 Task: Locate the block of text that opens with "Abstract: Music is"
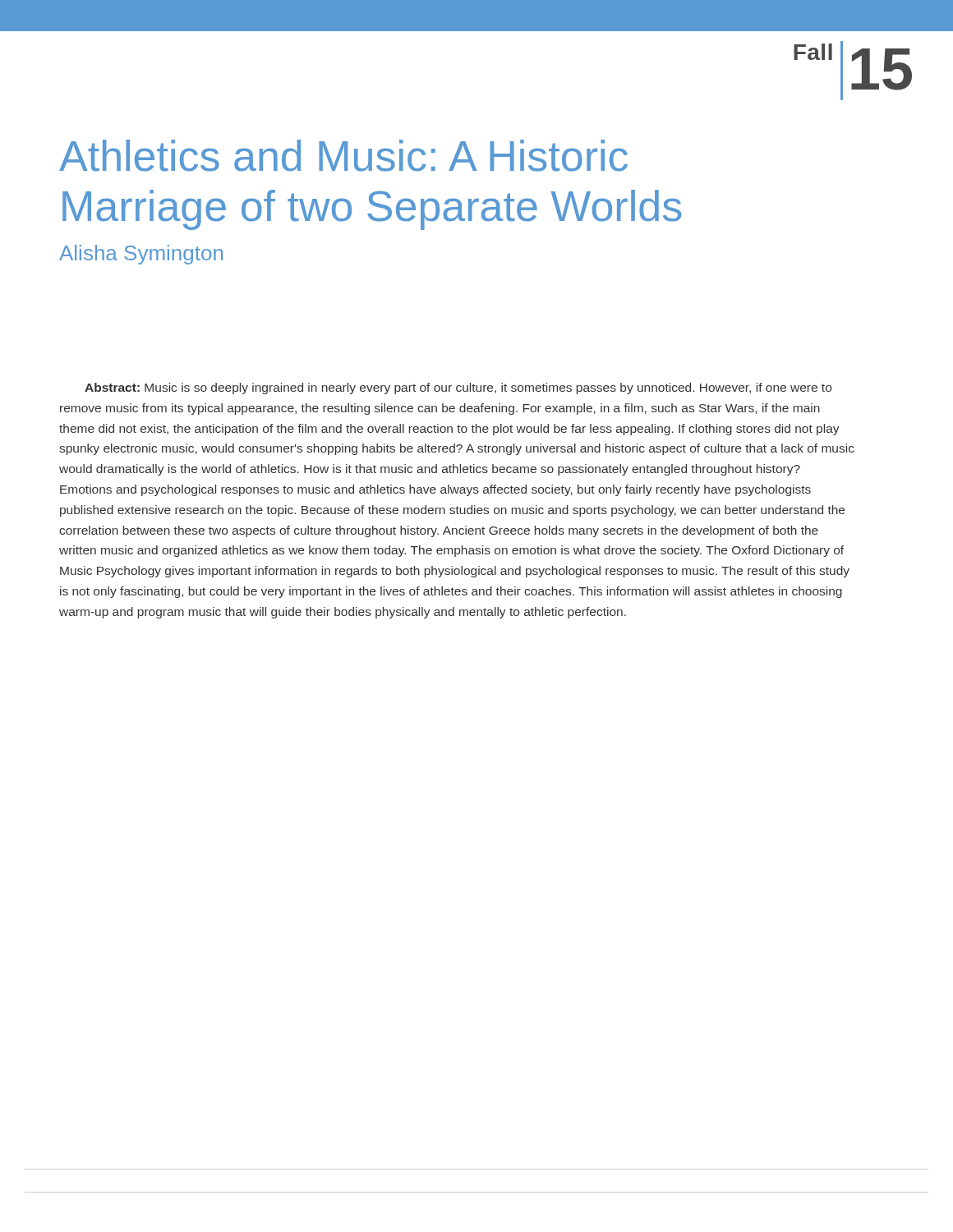[x=458, y=500]
